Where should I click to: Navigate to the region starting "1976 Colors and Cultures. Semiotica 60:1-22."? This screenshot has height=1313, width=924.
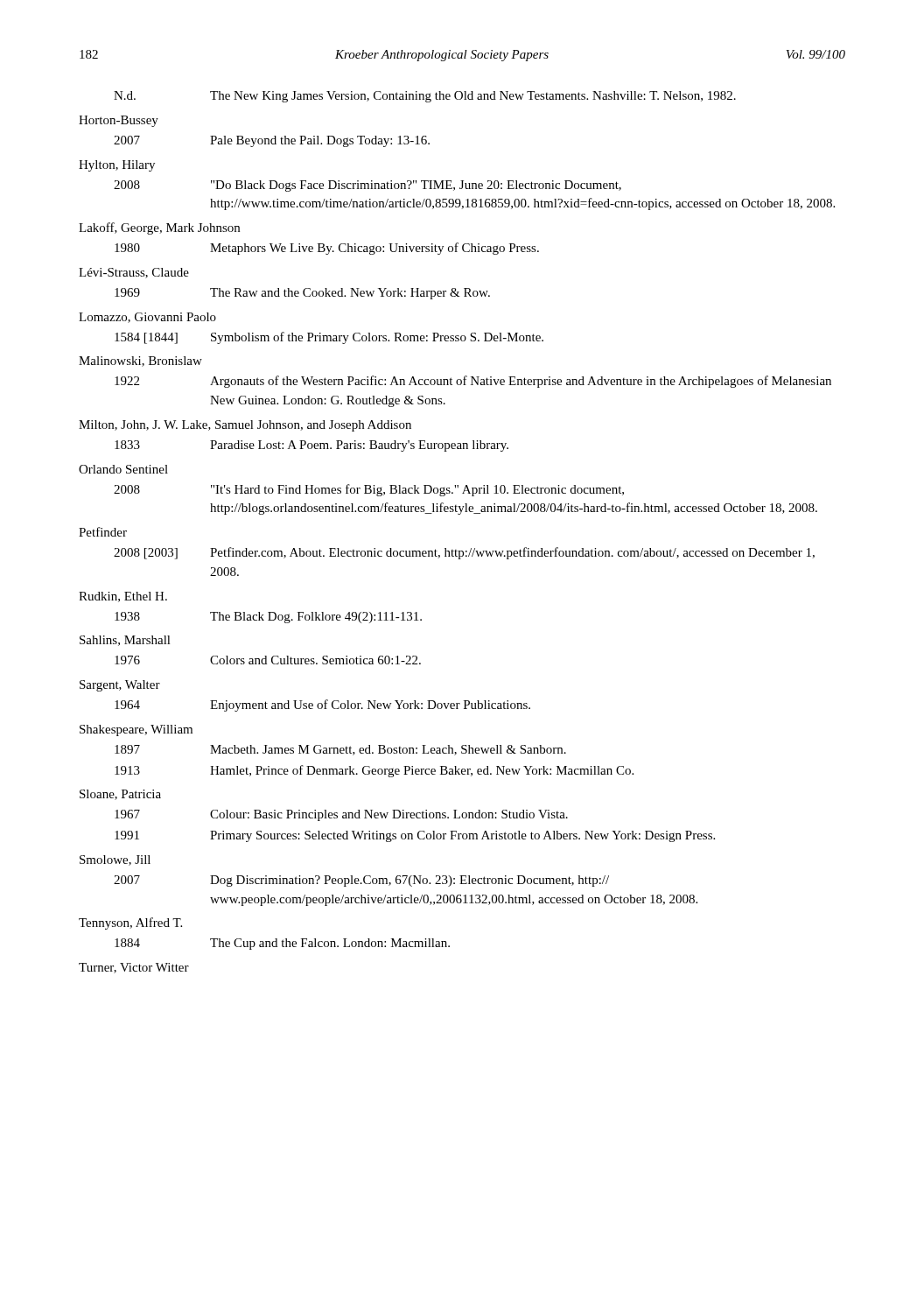coord(268,660)
